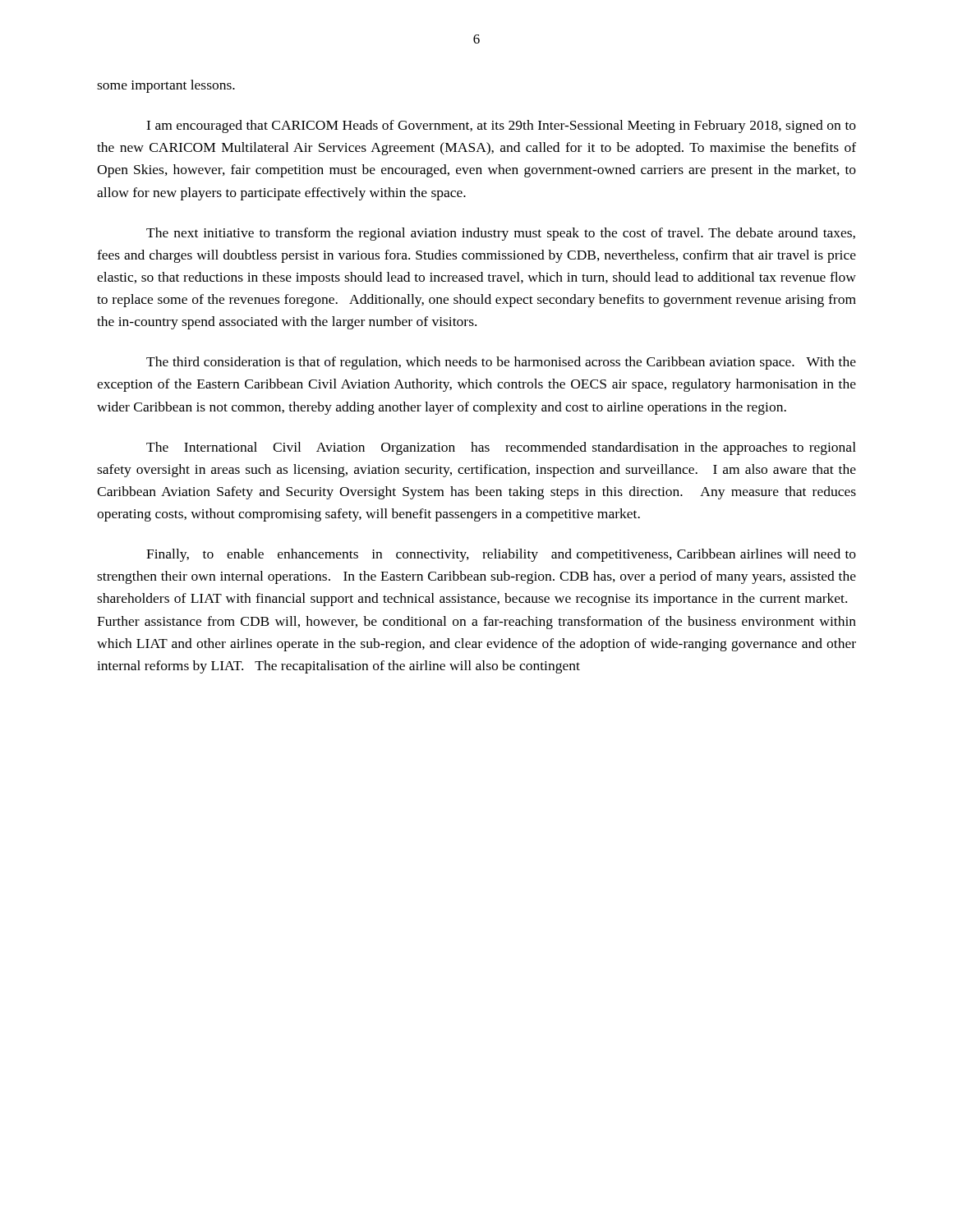Select the region starting "The third consideration is"
Image resolution: width=953 pixels, height=1232 pixels.
pyautogui.click(x=476, y=384)
